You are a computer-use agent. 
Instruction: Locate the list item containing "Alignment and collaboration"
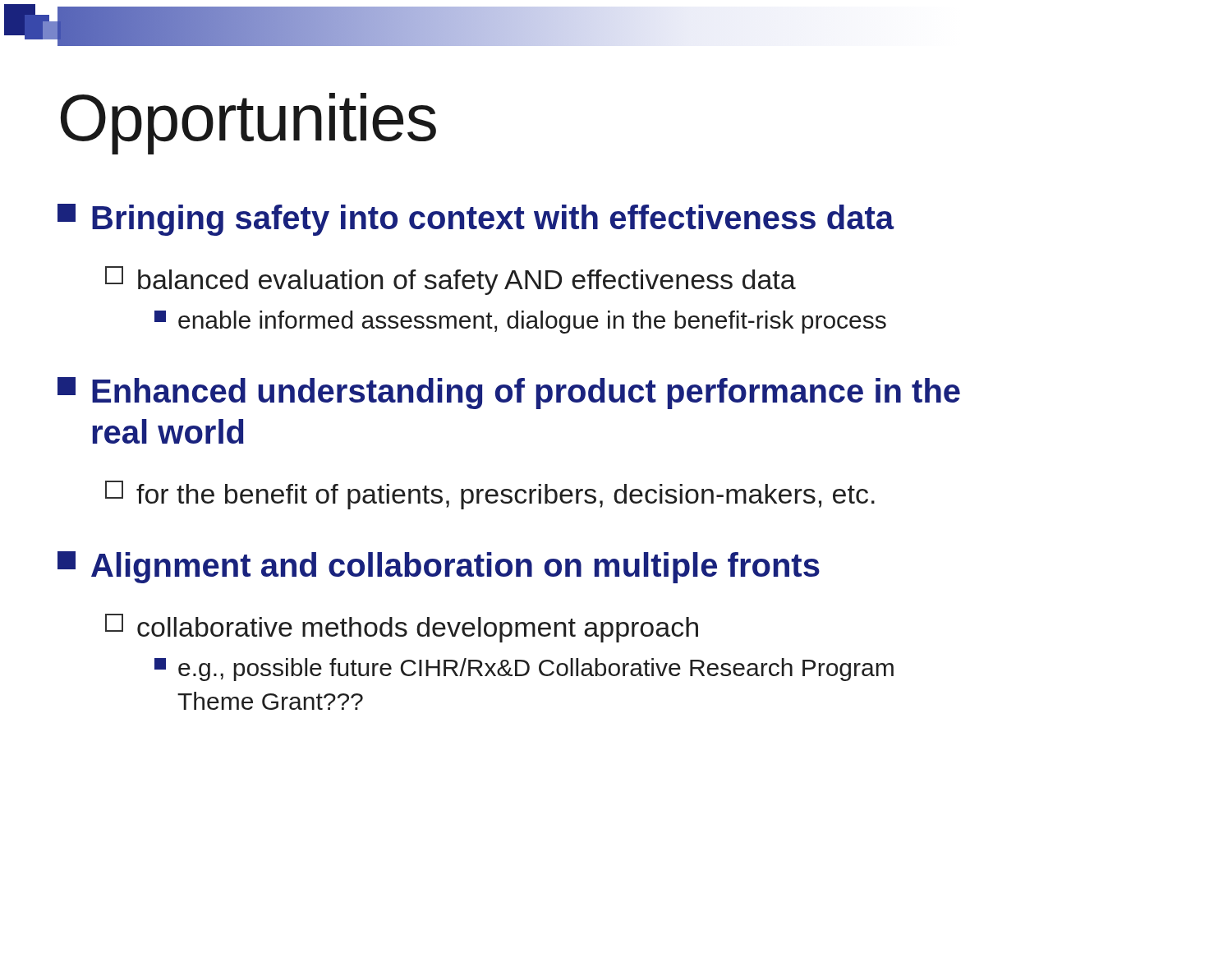pos(439,565)
